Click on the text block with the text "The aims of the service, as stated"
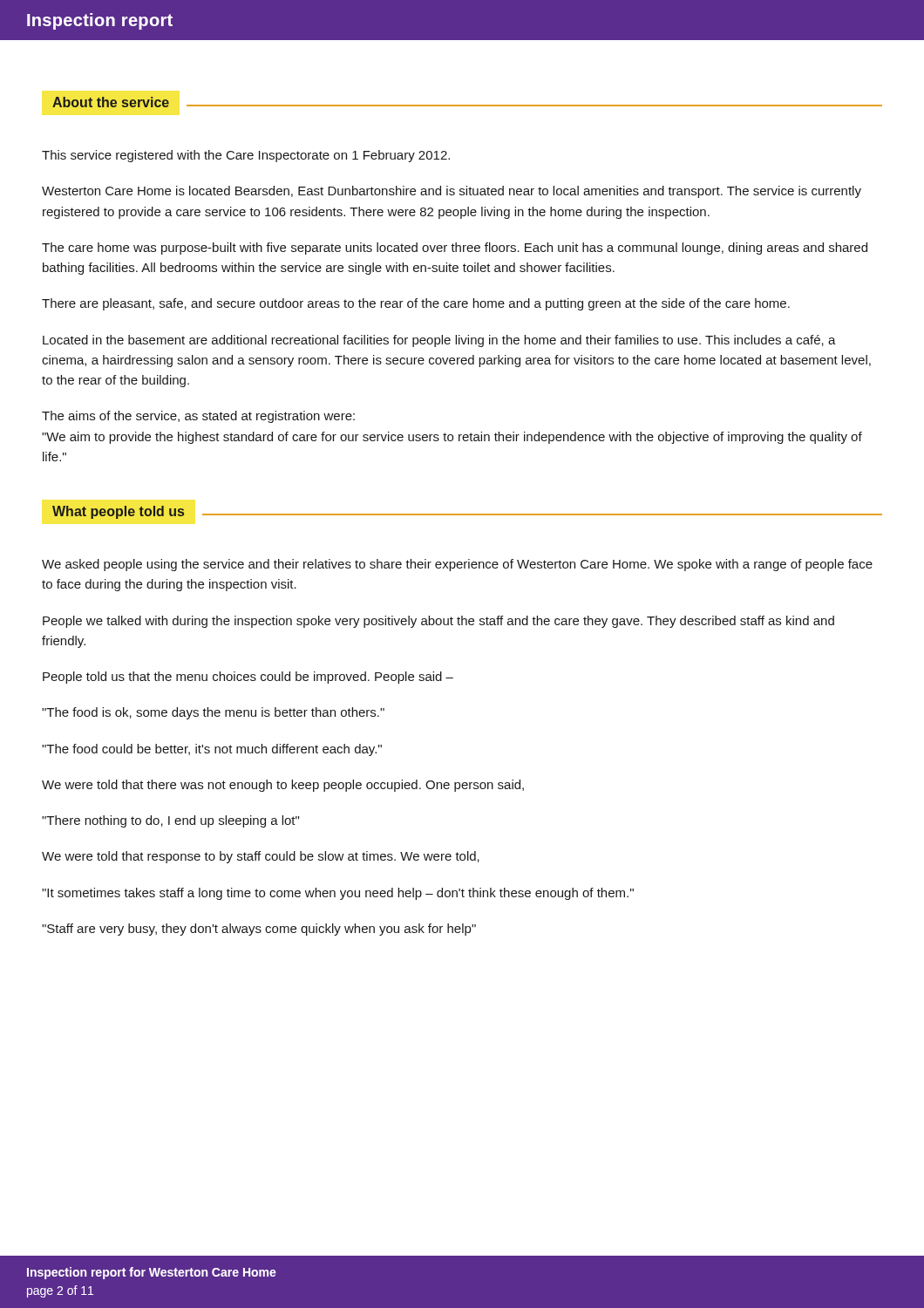 462,436
